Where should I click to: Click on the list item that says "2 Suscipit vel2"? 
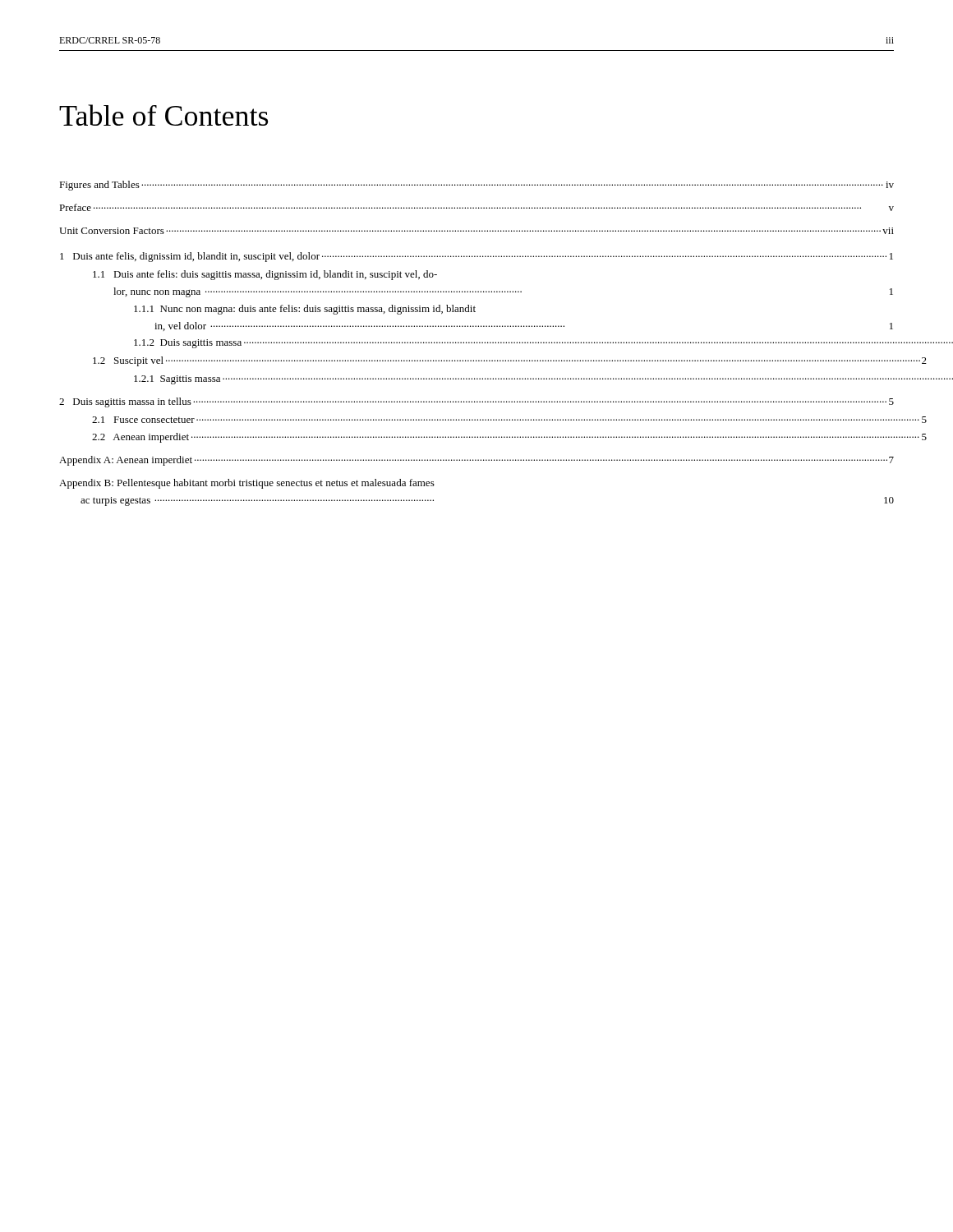coord(509,361)
